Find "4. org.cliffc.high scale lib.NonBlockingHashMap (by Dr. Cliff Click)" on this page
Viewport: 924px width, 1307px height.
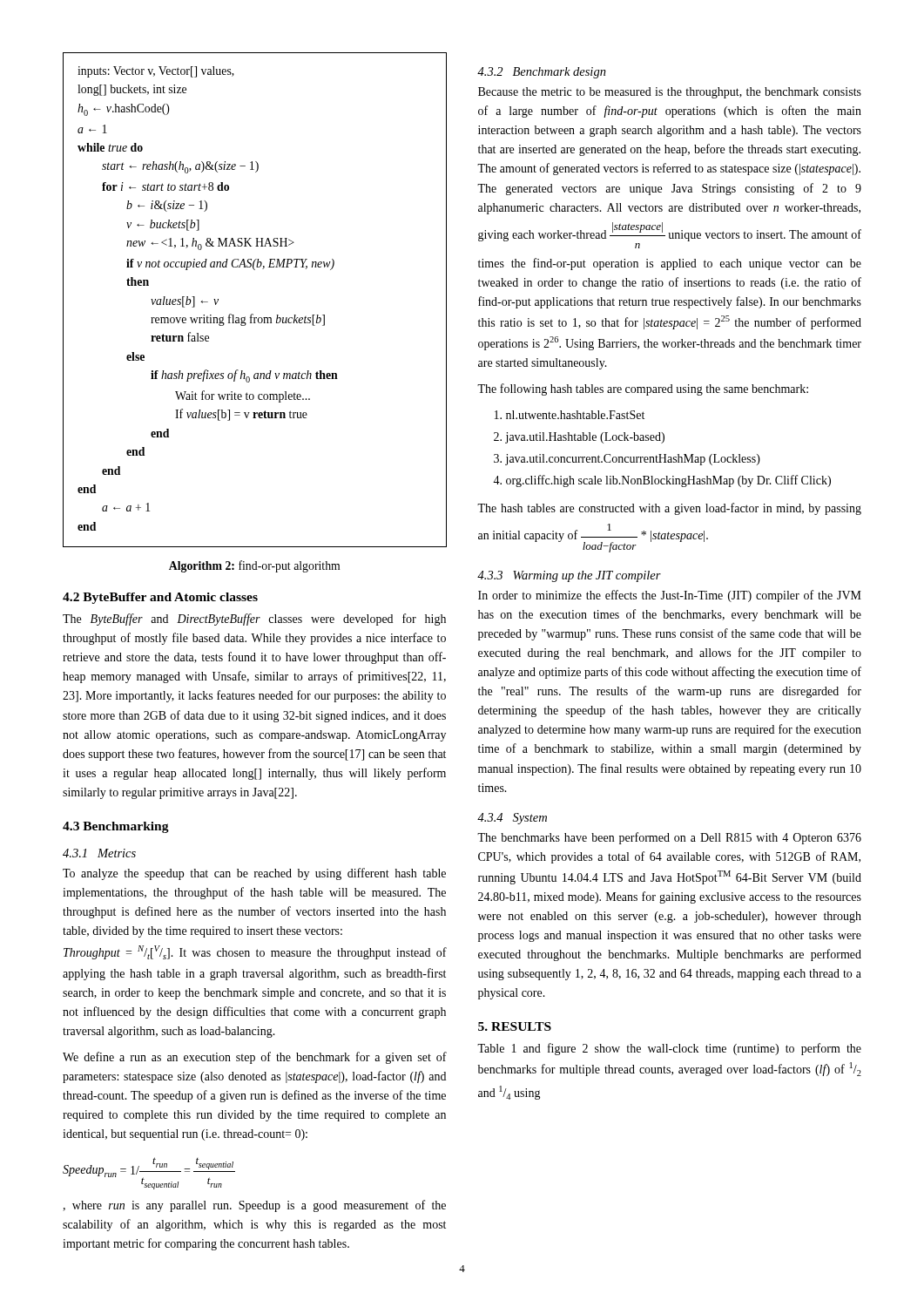(662, 481)
